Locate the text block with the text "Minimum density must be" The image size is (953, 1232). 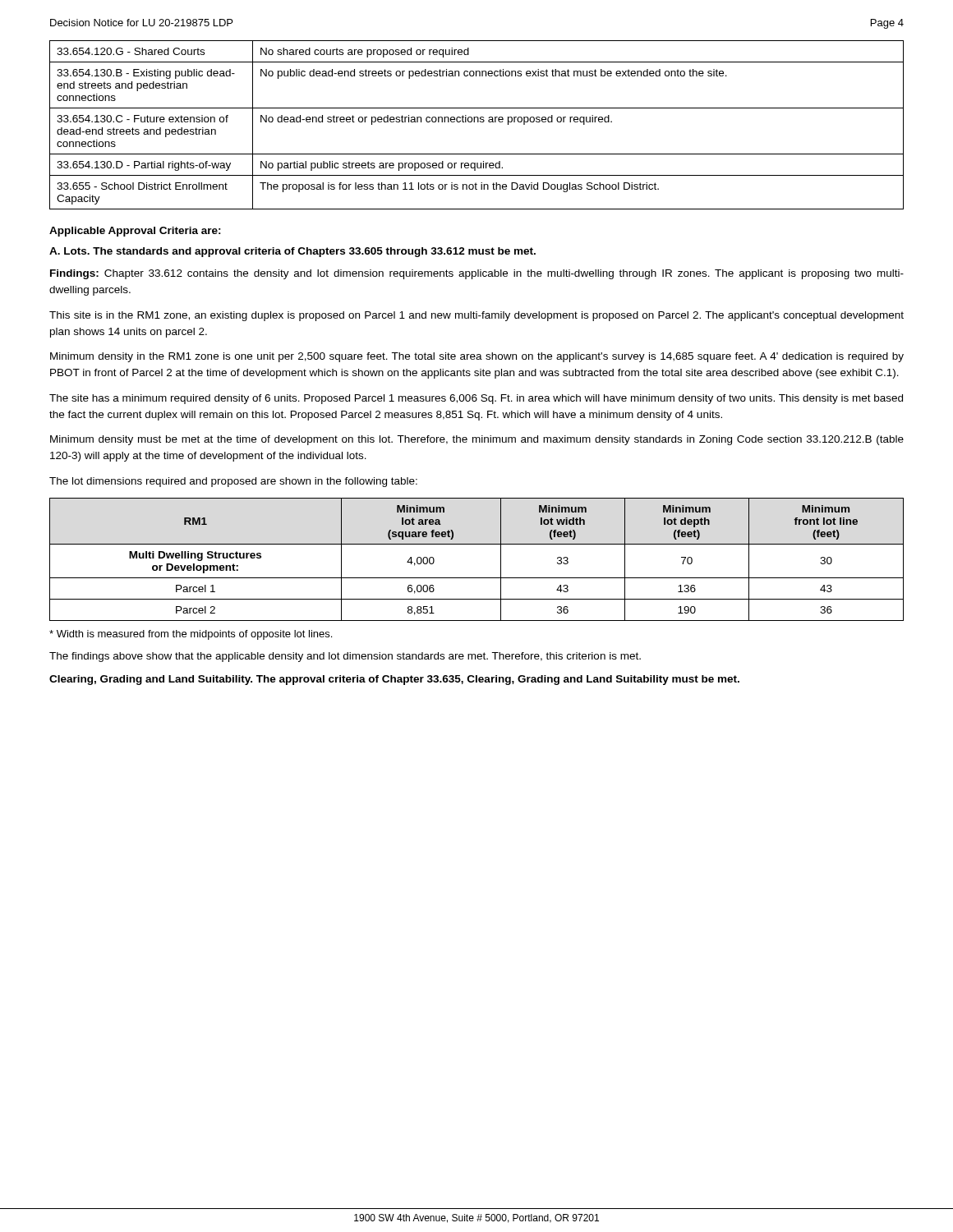(476, 447)
